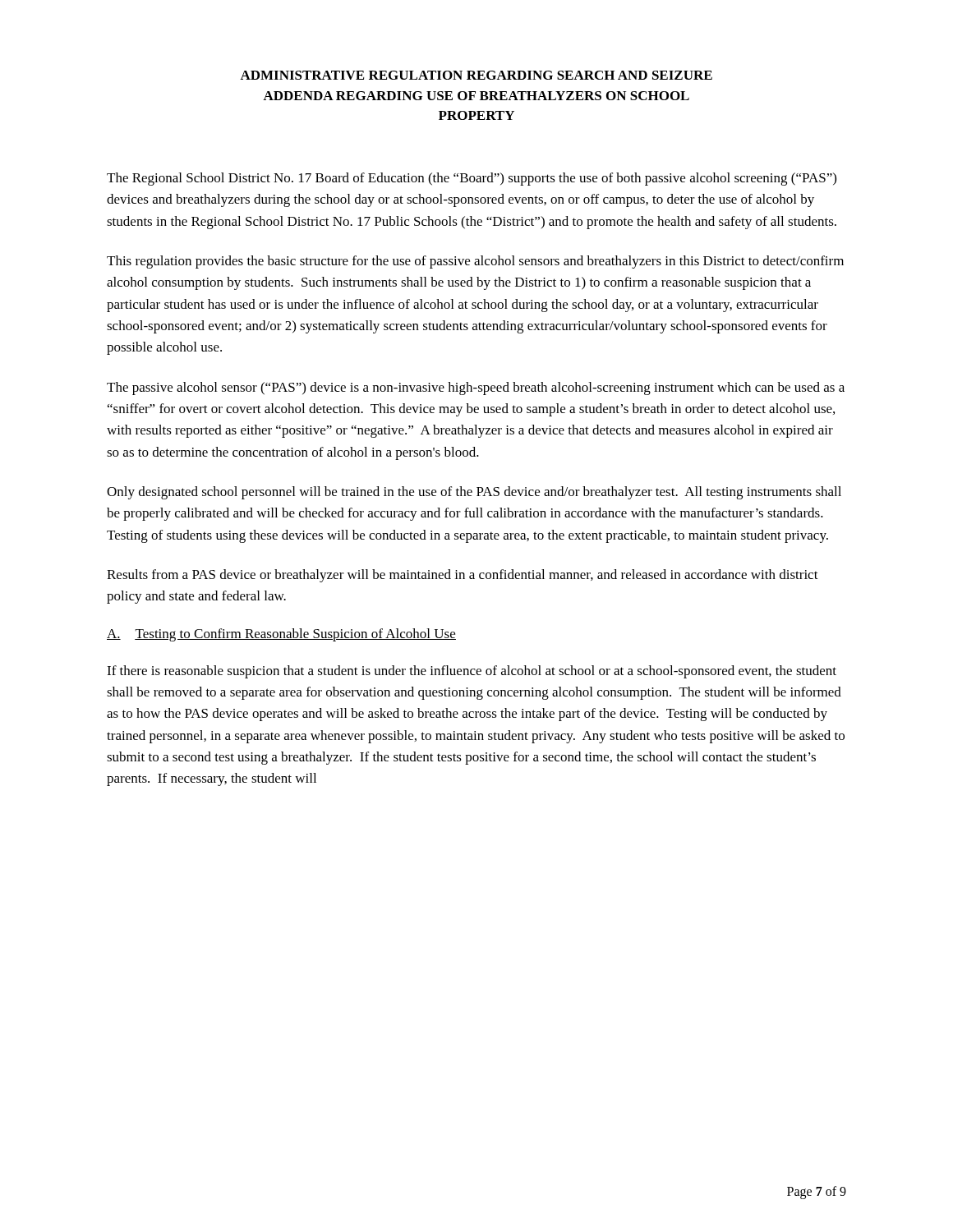Click on the passage starting "If there is reasonable suspicion that a student"

[x=476, y=724]
